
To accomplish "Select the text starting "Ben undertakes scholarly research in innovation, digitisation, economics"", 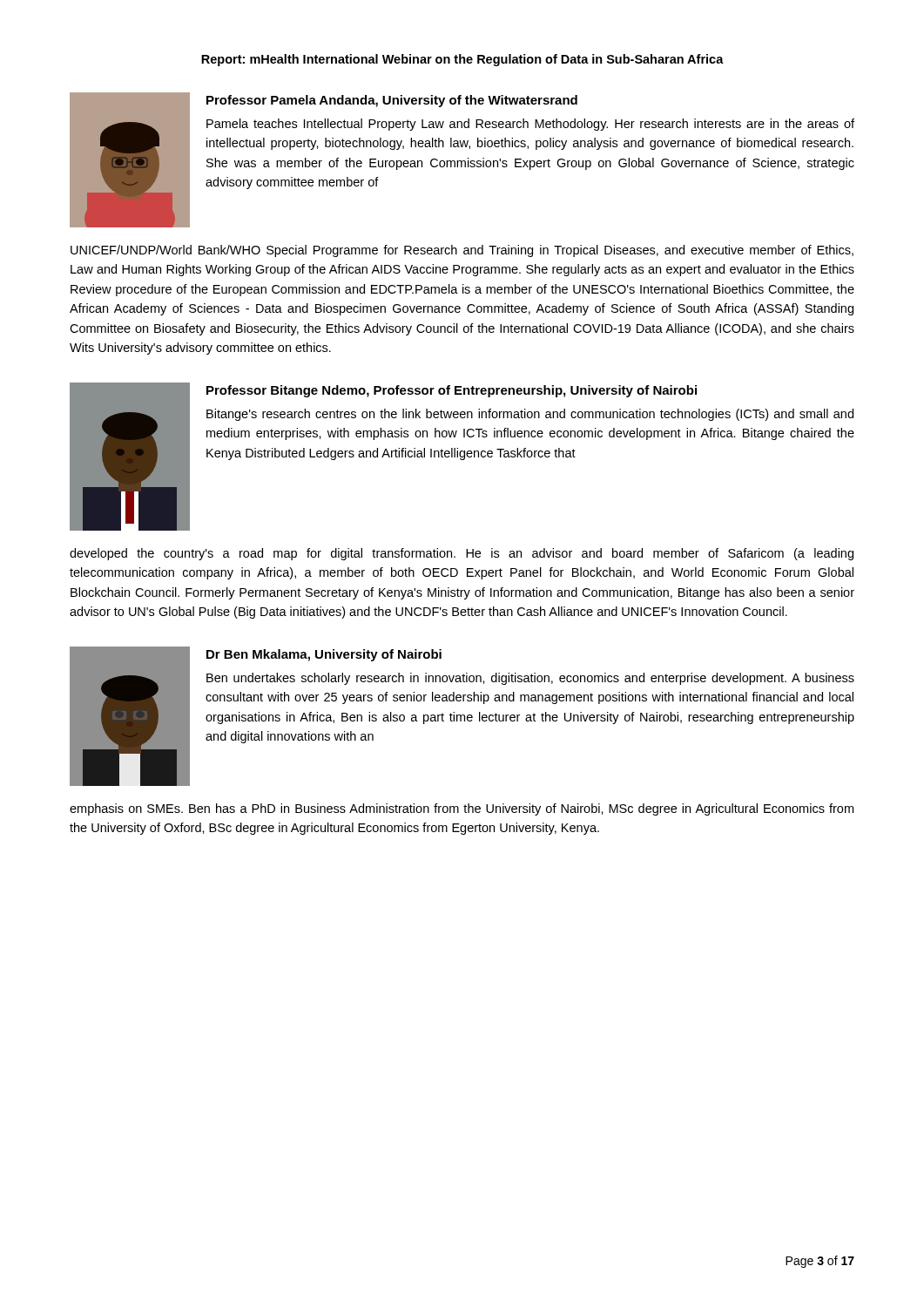I will (x=530, y=707).
